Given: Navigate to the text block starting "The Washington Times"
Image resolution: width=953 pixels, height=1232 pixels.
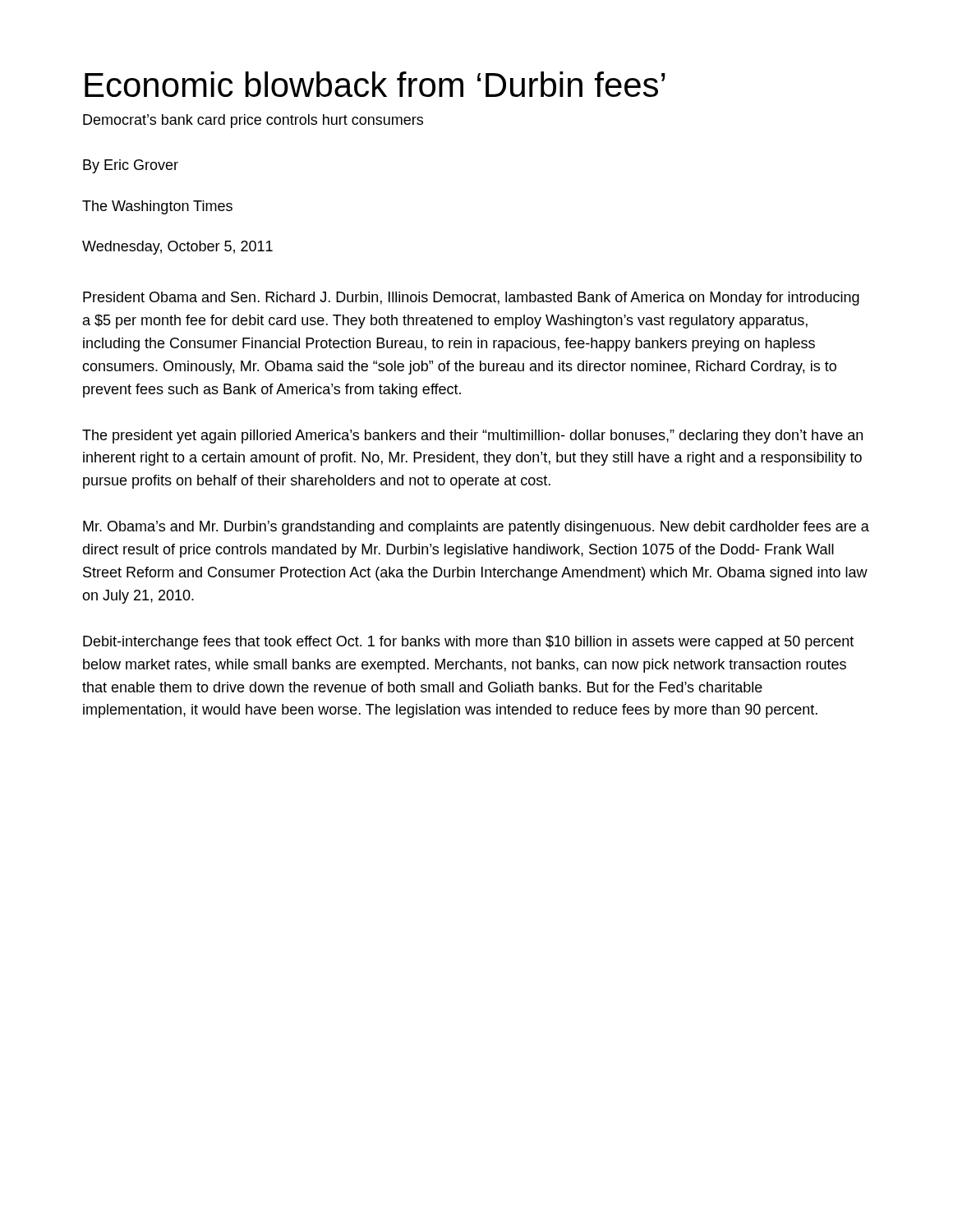Looking at the screenshot, I should coord(157,206).
